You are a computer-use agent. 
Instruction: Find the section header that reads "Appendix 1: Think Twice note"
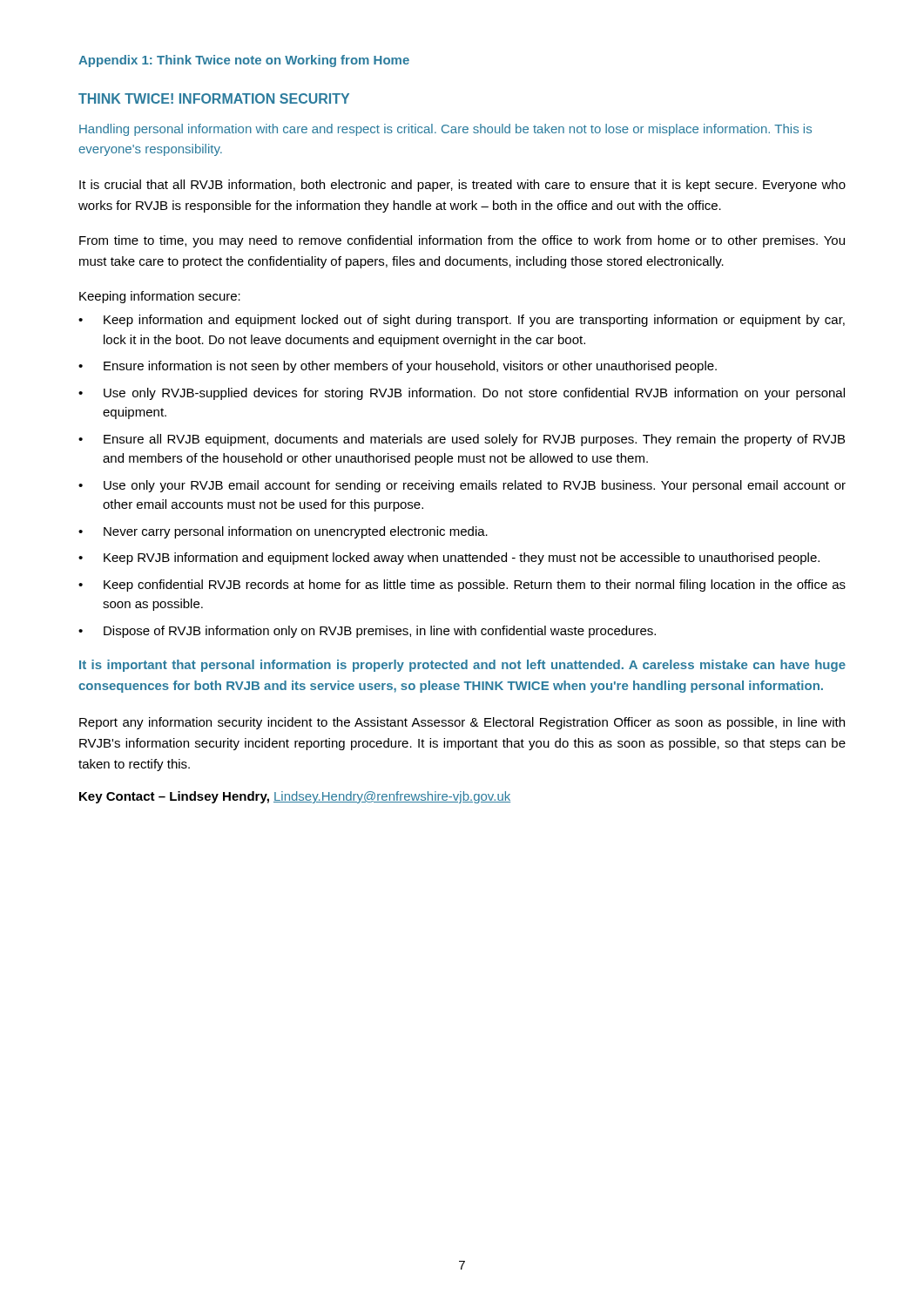[244, 60]
